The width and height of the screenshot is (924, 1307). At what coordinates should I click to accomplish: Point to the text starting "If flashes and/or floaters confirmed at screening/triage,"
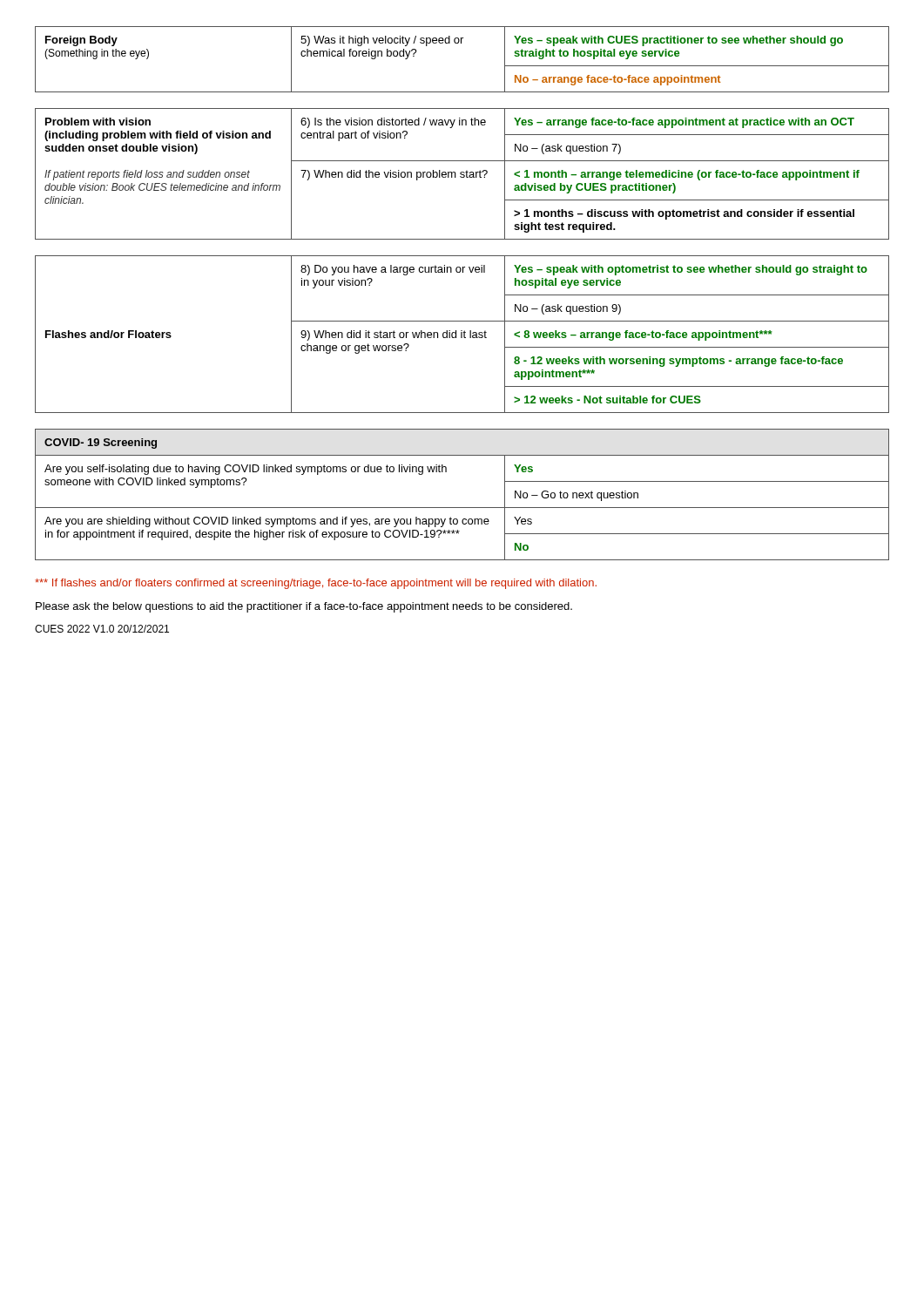point(316,583)
